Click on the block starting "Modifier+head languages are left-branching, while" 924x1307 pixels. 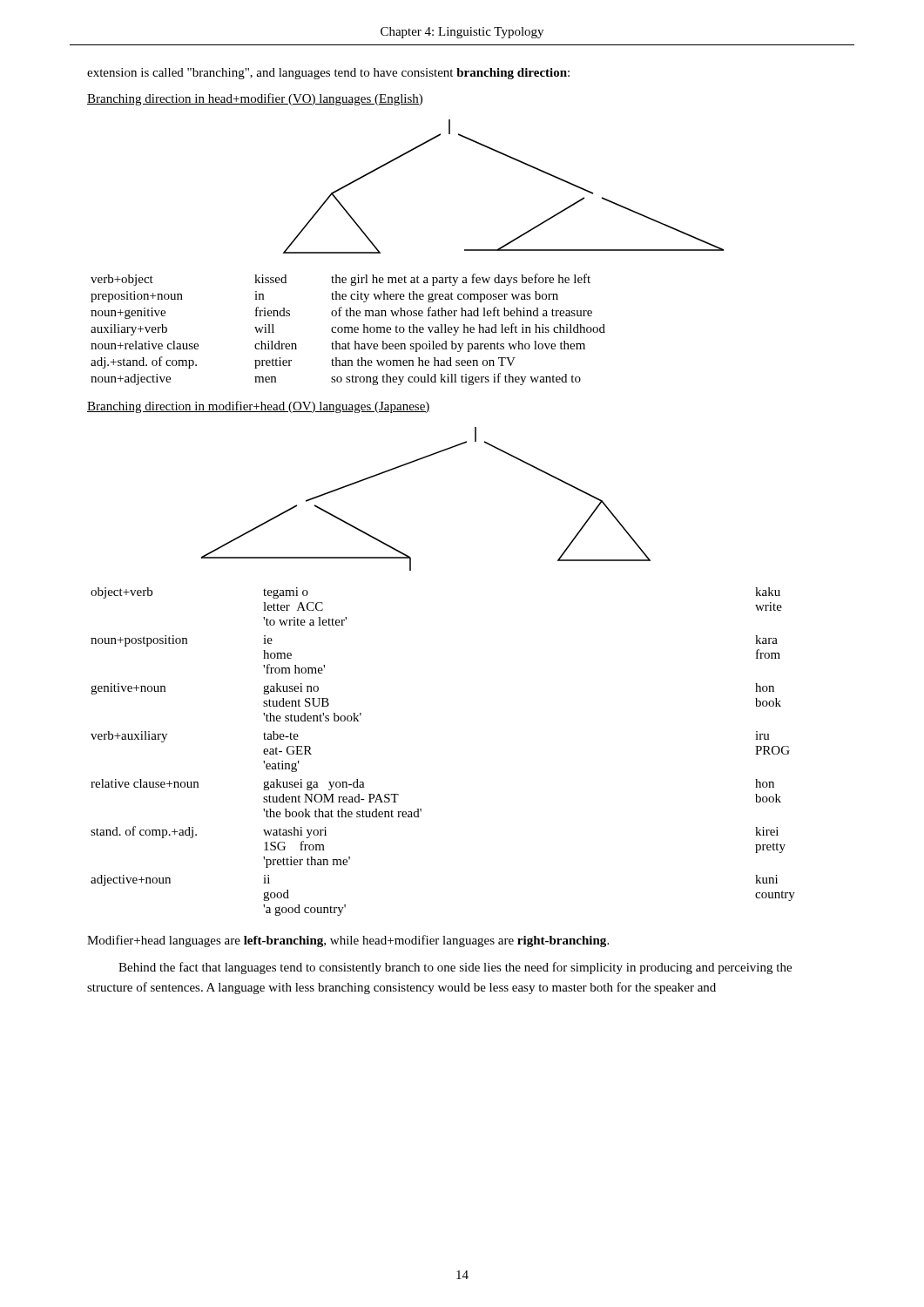462,964
